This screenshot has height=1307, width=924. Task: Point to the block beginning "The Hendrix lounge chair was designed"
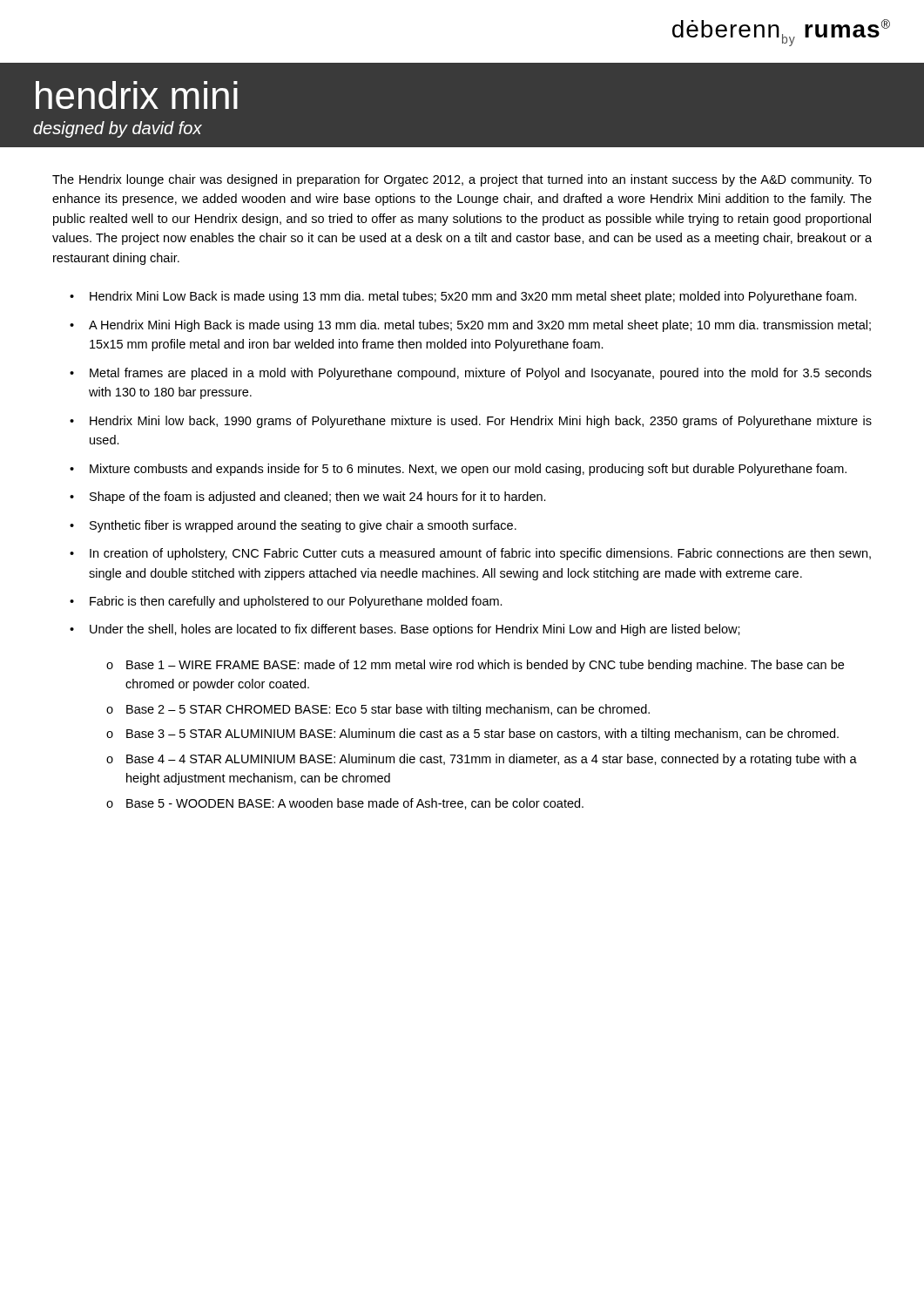(x=462, y=219)
